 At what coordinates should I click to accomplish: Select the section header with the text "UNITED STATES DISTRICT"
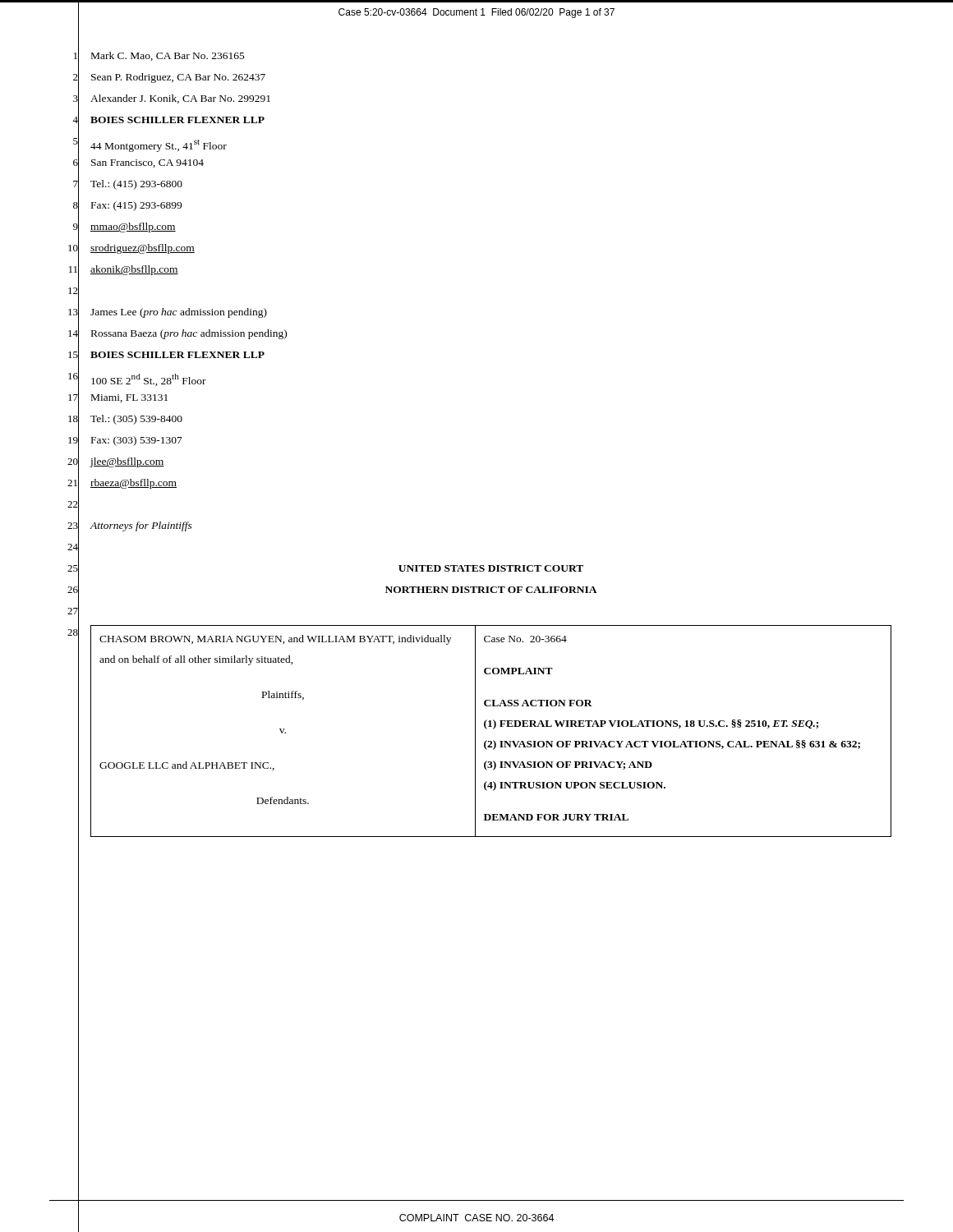pos(491,568)
